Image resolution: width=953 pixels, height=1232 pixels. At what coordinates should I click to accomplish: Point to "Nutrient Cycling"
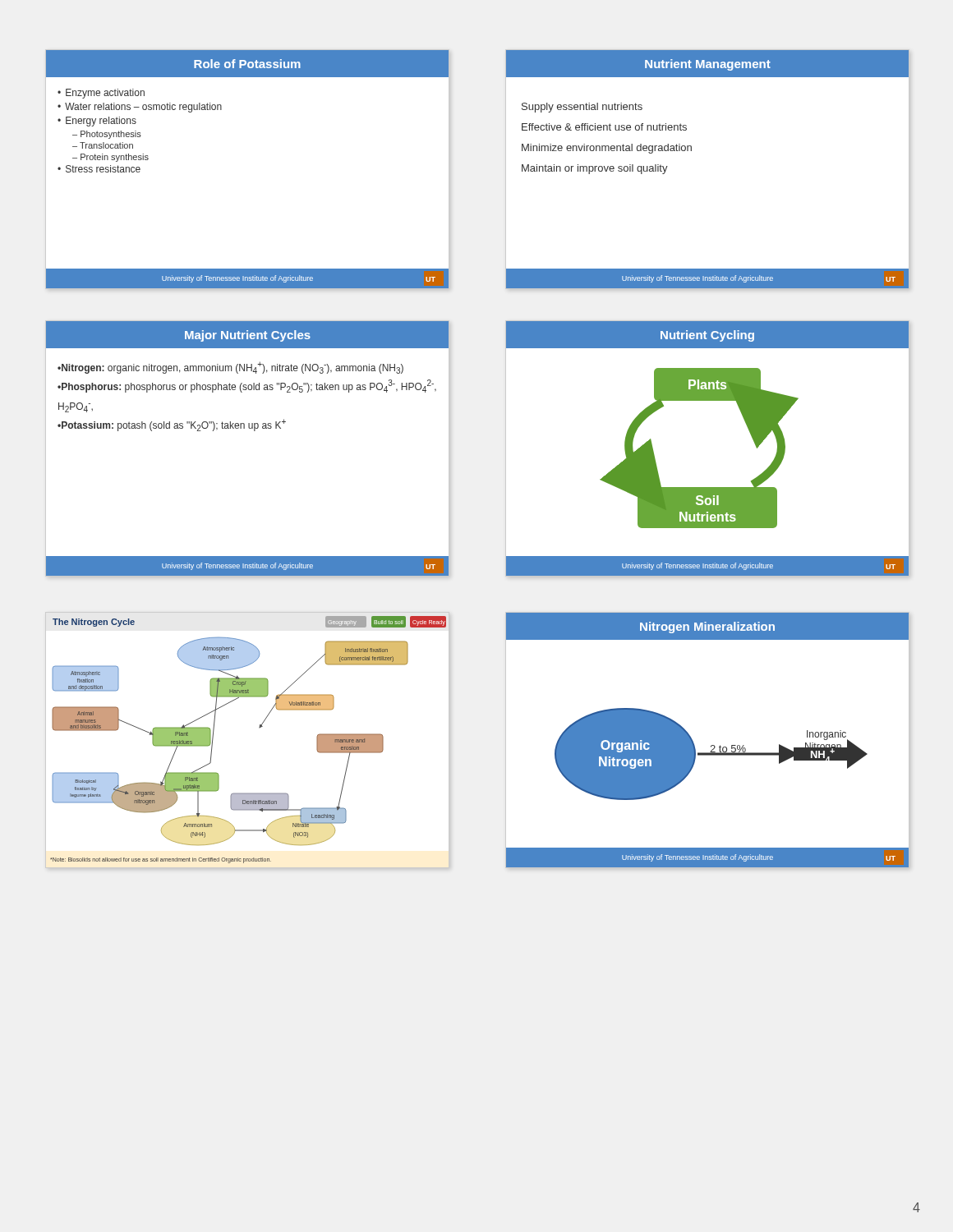(707, 335)
